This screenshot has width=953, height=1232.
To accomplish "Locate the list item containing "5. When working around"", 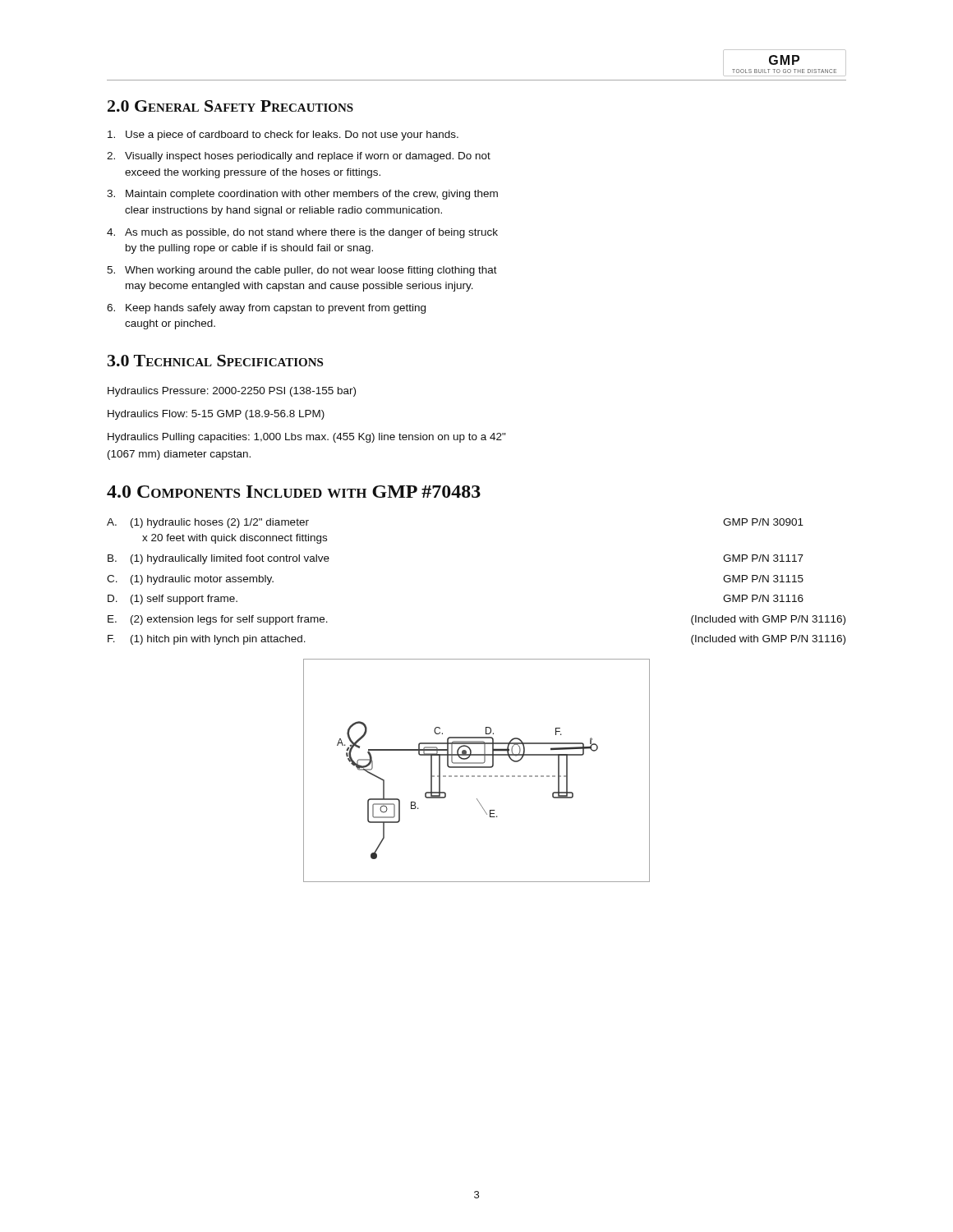I will click(x=476, y=278).
